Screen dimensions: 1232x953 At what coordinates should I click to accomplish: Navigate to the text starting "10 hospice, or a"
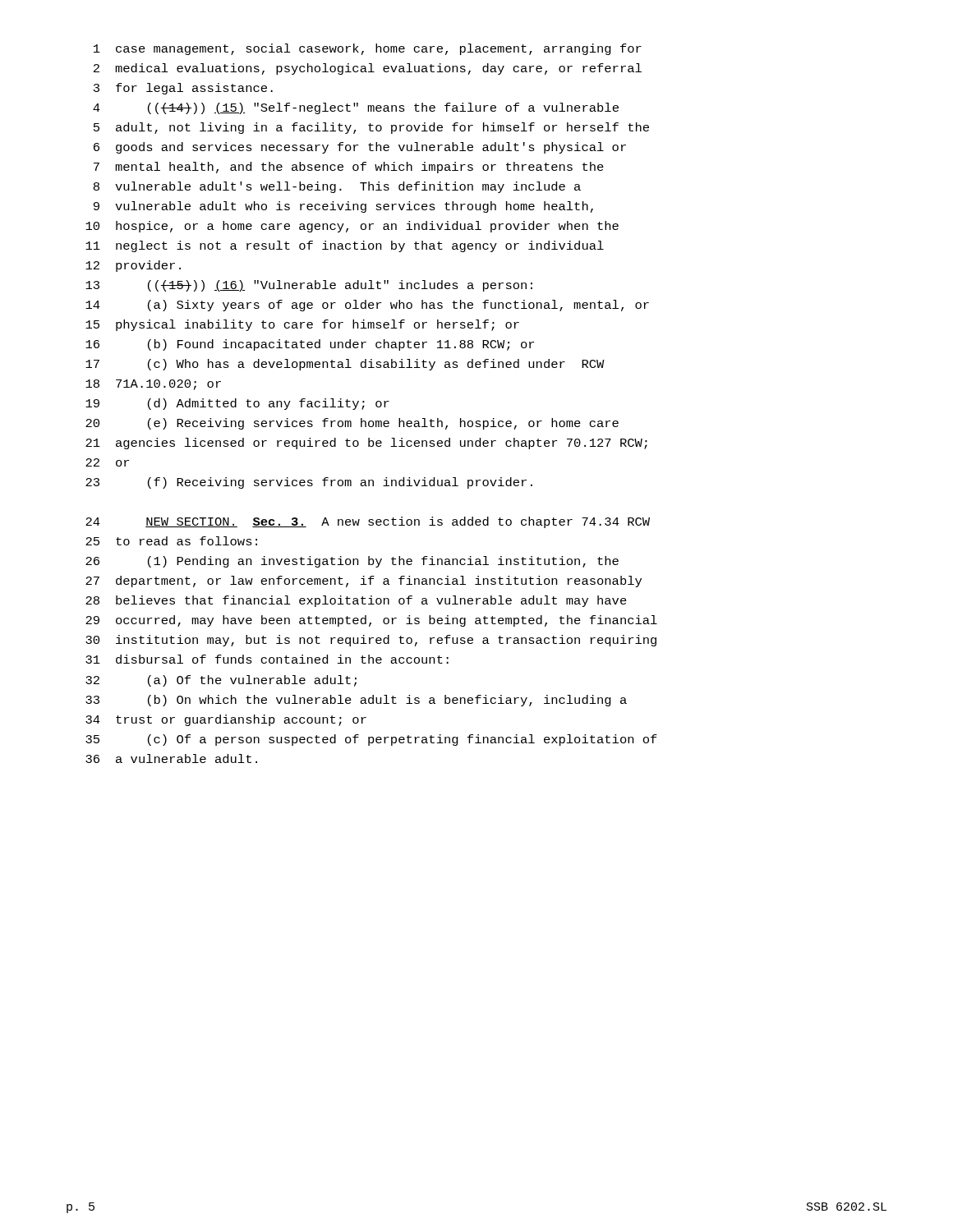476,227
